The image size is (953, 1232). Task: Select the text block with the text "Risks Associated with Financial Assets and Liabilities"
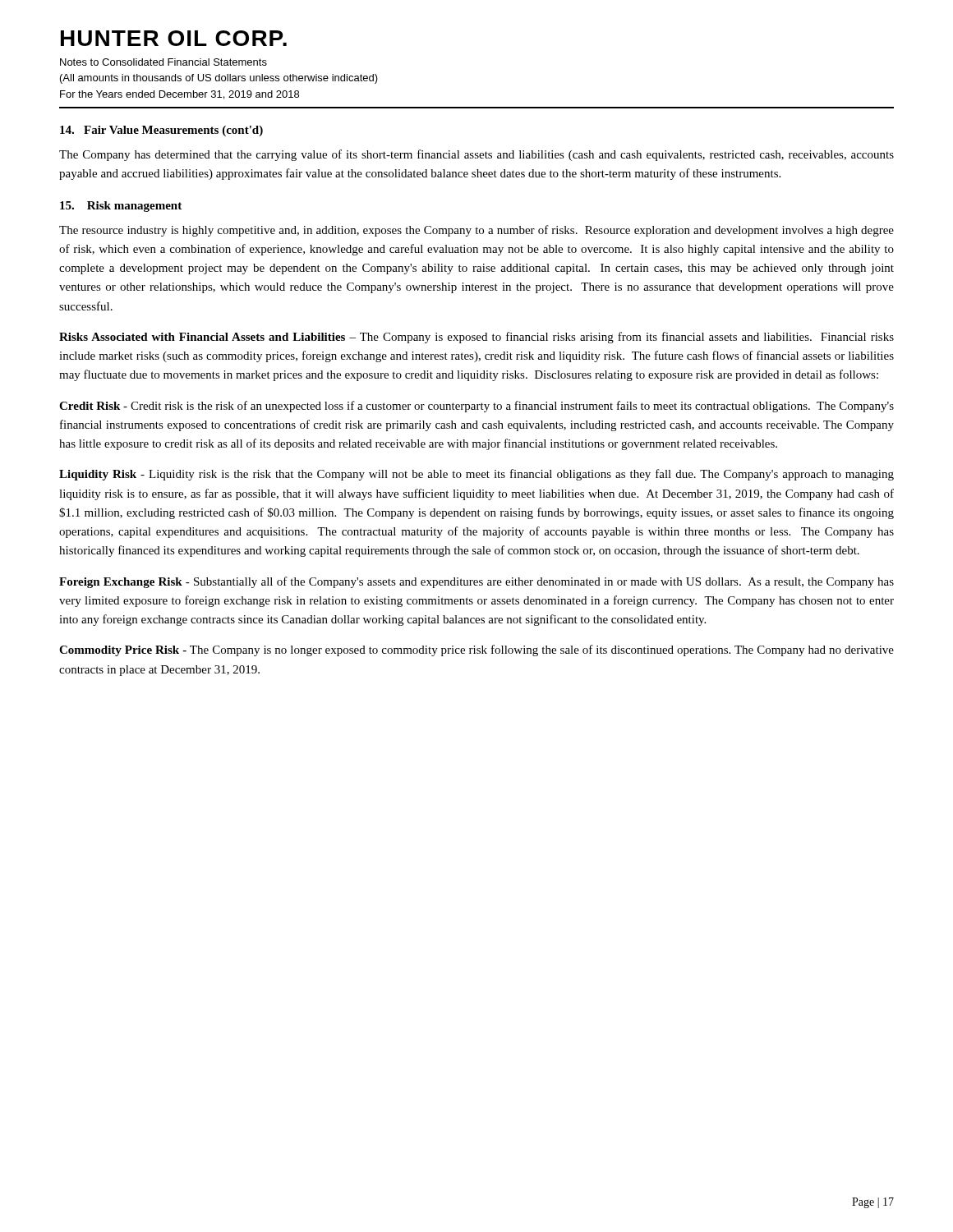(476, 356)
